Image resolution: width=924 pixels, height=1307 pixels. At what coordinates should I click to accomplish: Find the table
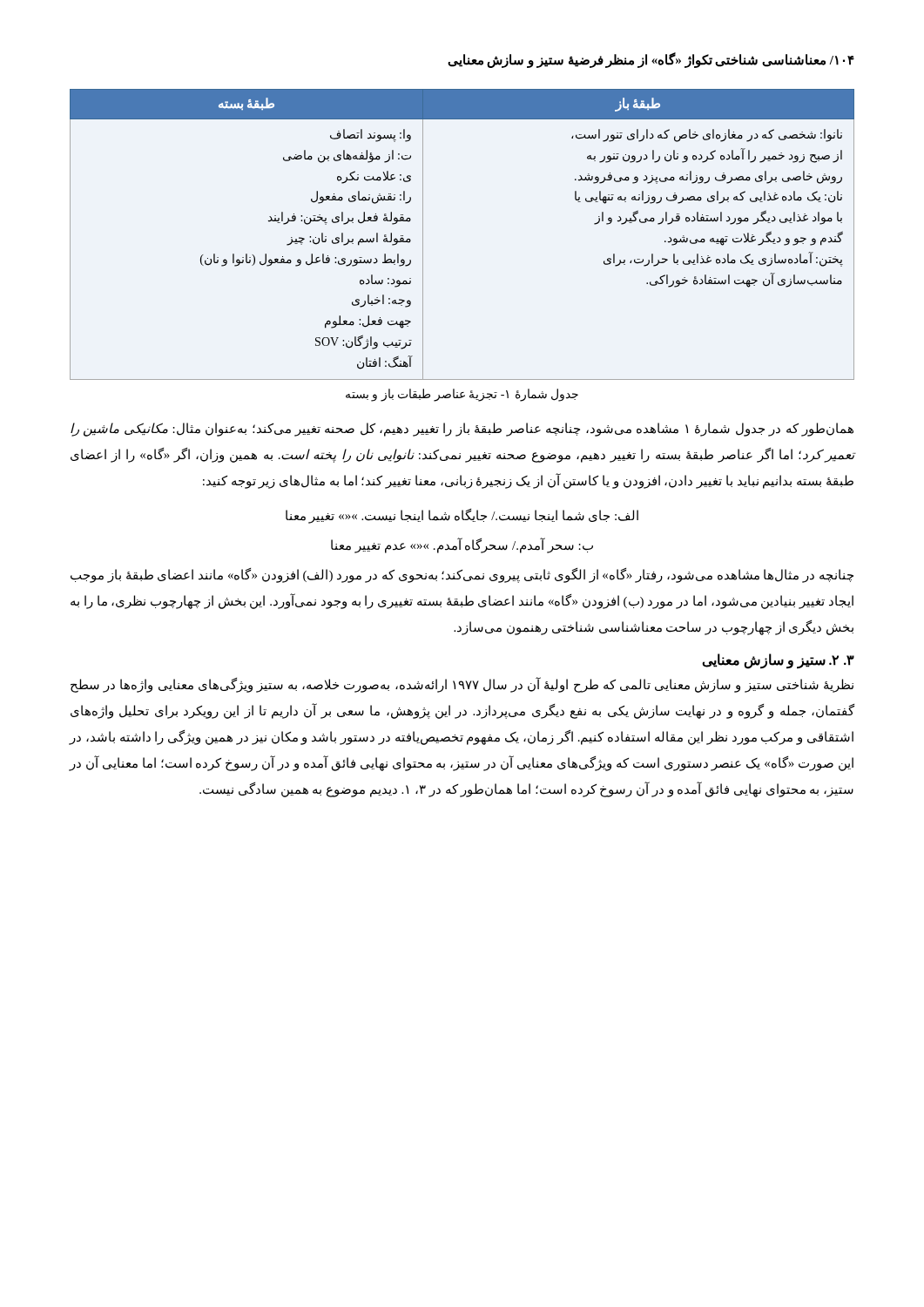point(462,234)
